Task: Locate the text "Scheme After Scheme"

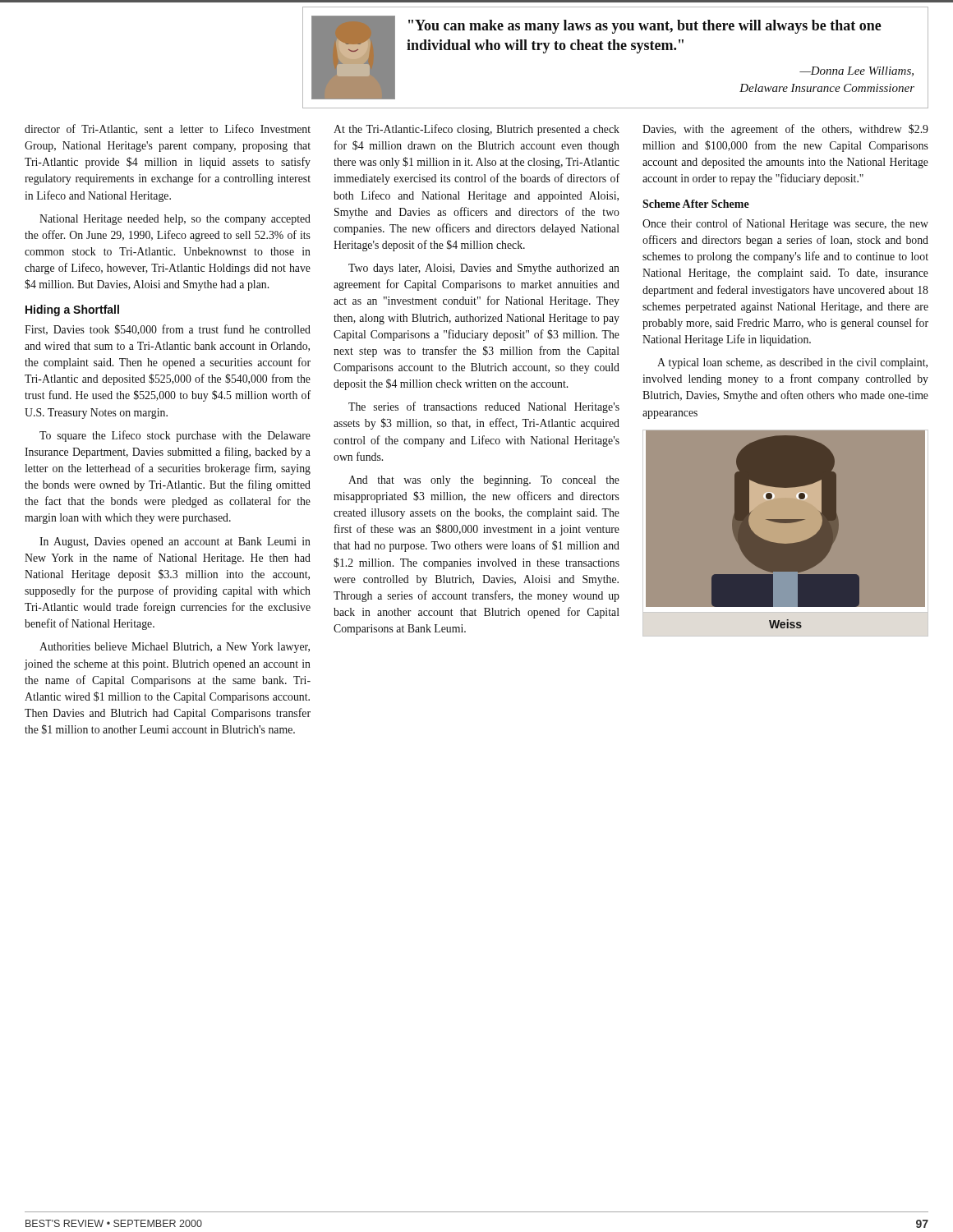Action: click(696, 204)
